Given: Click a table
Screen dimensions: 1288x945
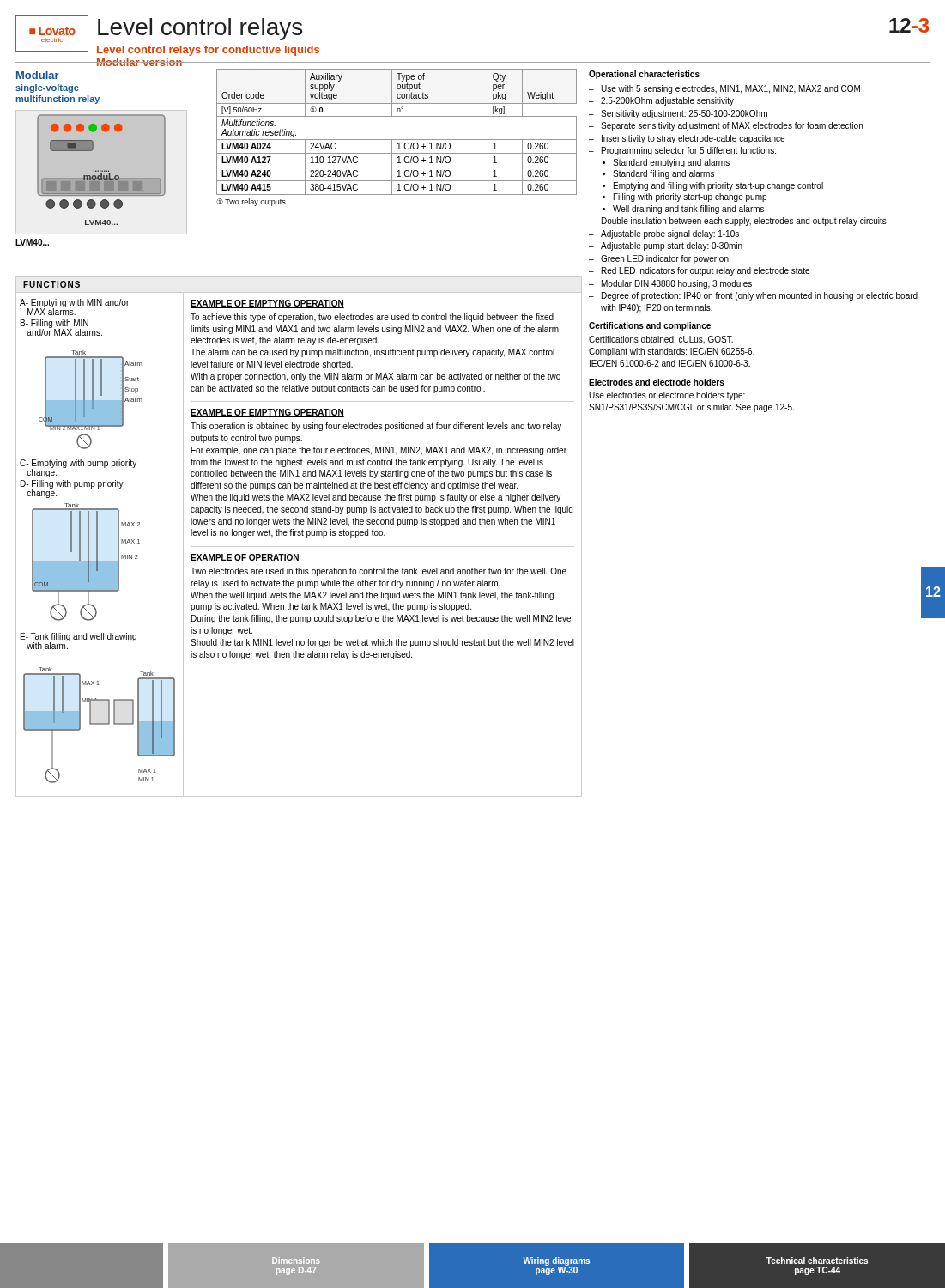Looking at the screenshot, I should coord(397,132).
